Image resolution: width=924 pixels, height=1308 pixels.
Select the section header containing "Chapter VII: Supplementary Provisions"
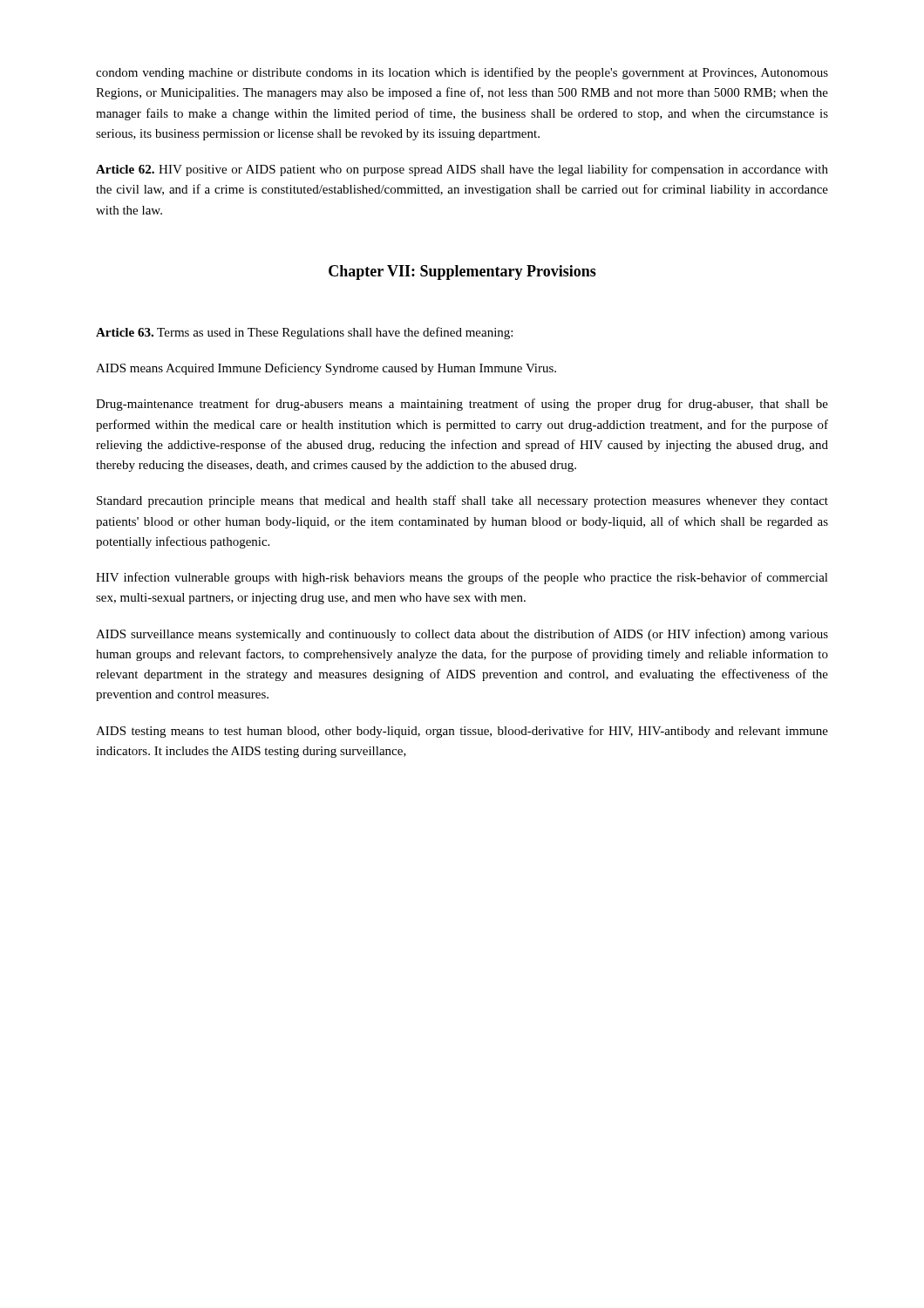tap(462, 271)
